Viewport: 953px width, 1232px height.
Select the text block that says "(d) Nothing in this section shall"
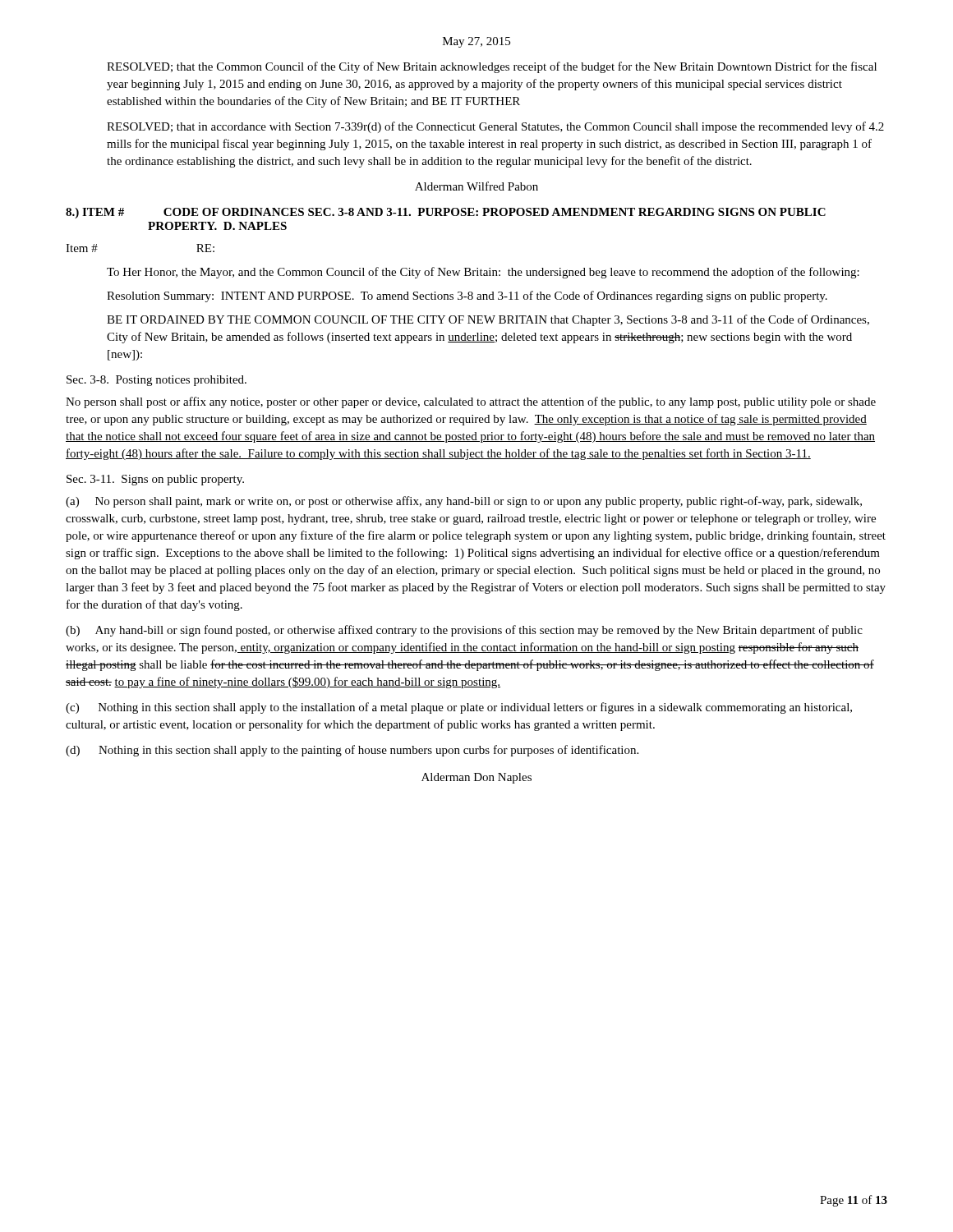476,750
